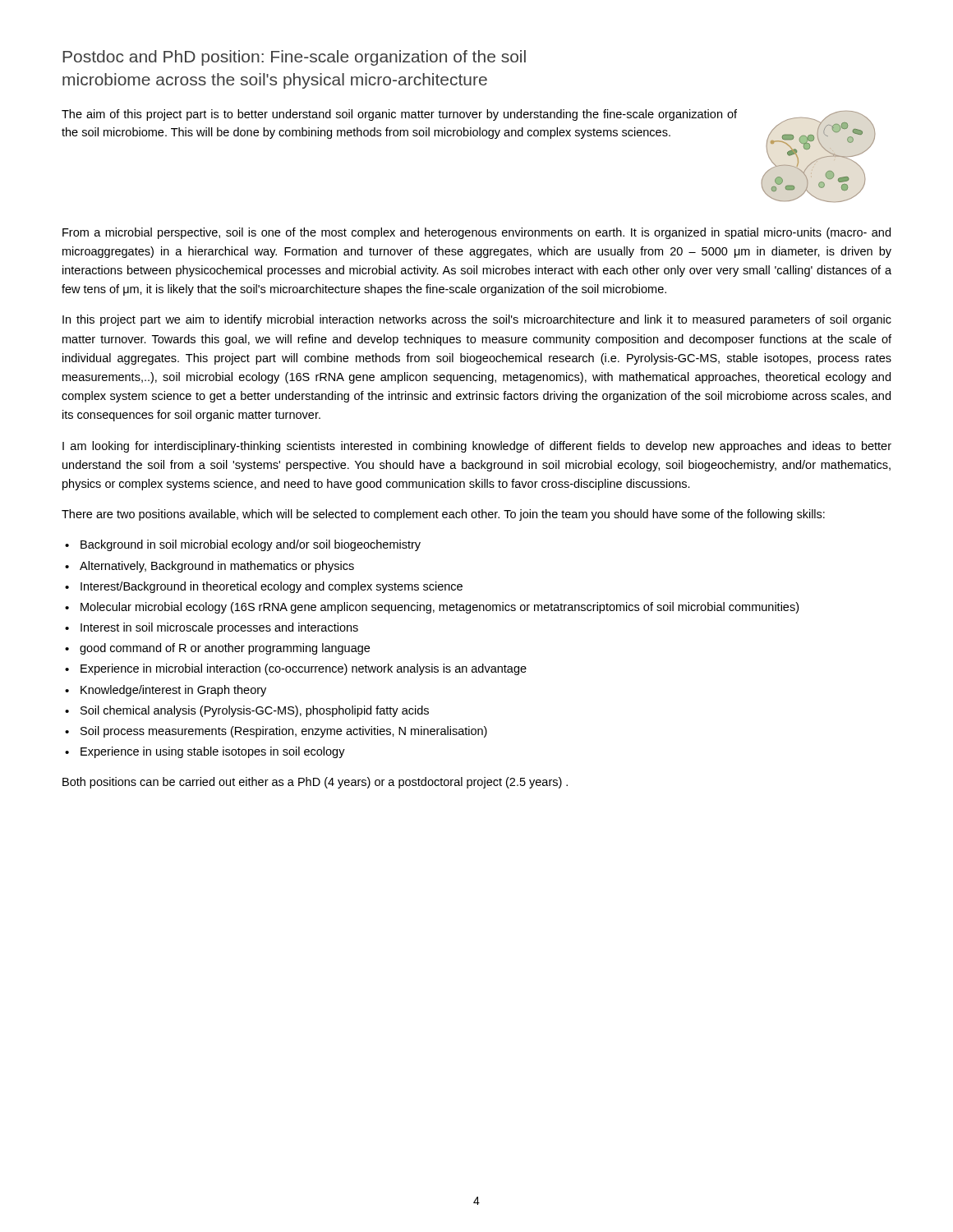This screenshot has height=1232, width=953.
Task: Point to the title beginning "Postdoc and PhD position: Fine-scale organization"
Action: [476, 68]
